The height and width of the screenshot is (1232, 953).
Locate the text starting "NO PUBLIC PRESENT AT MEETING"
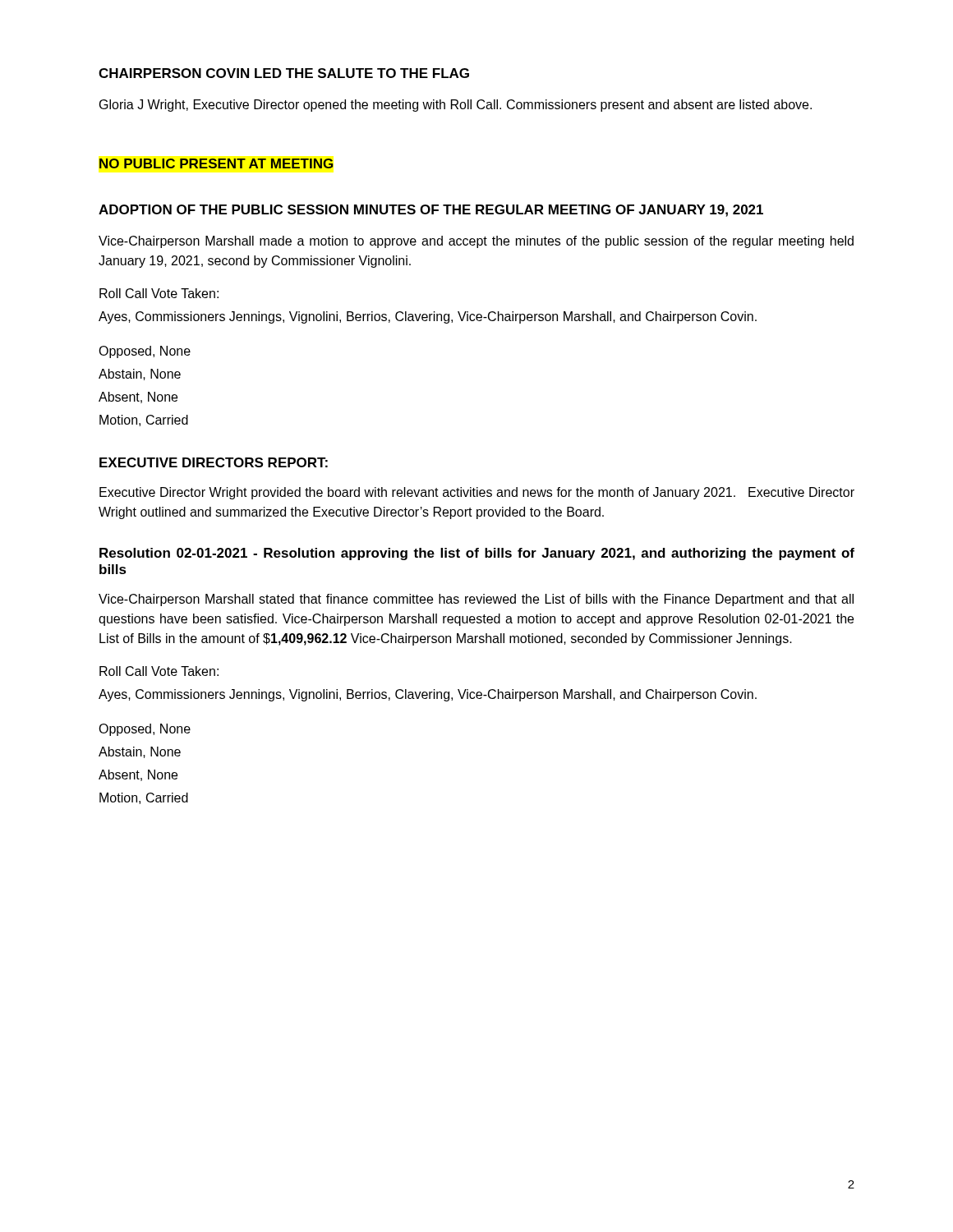click(216, 164)
